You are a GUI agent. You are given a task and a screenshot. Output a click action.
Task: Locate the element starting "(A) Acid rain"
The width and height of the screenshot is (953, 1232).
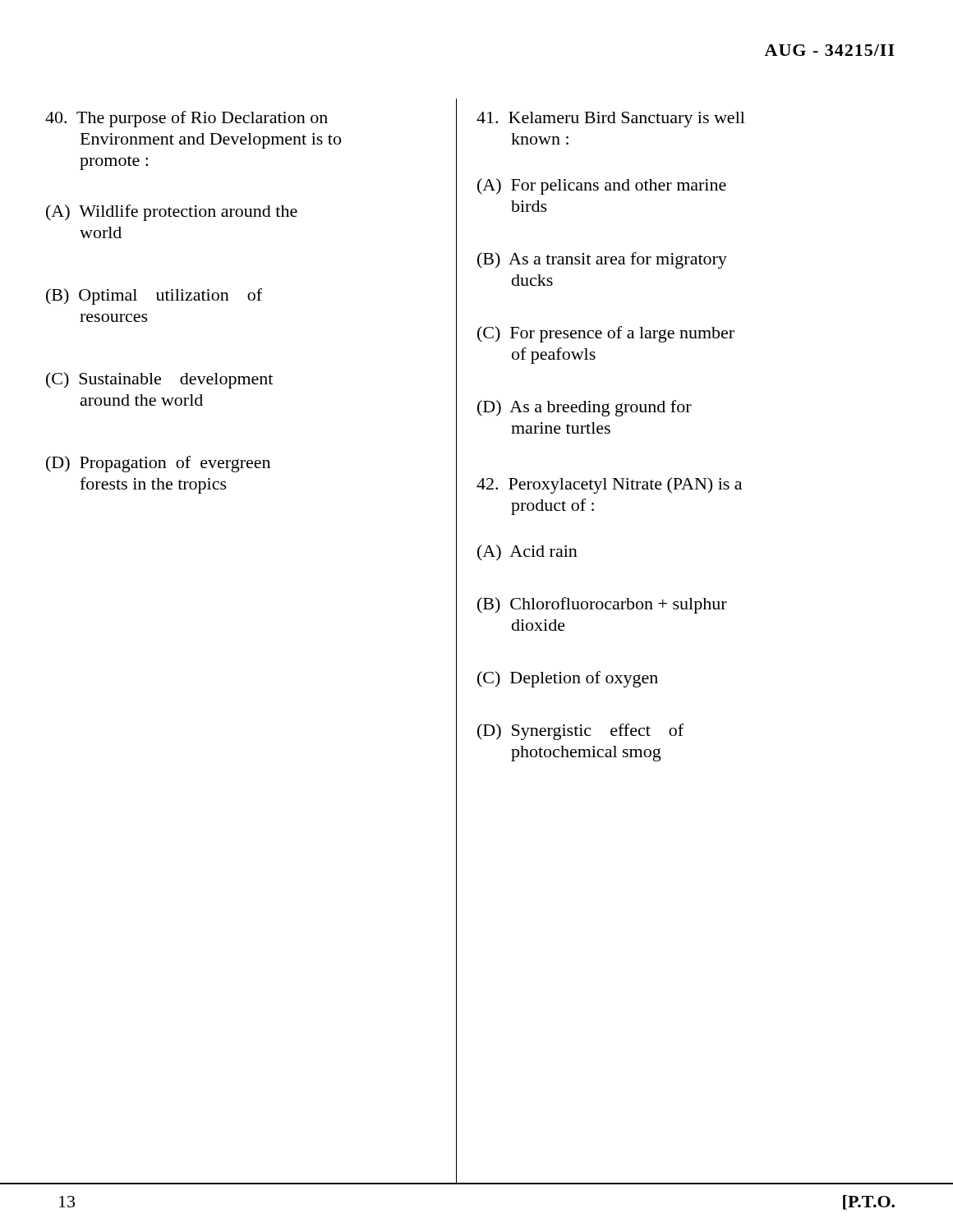coord(527,551)
